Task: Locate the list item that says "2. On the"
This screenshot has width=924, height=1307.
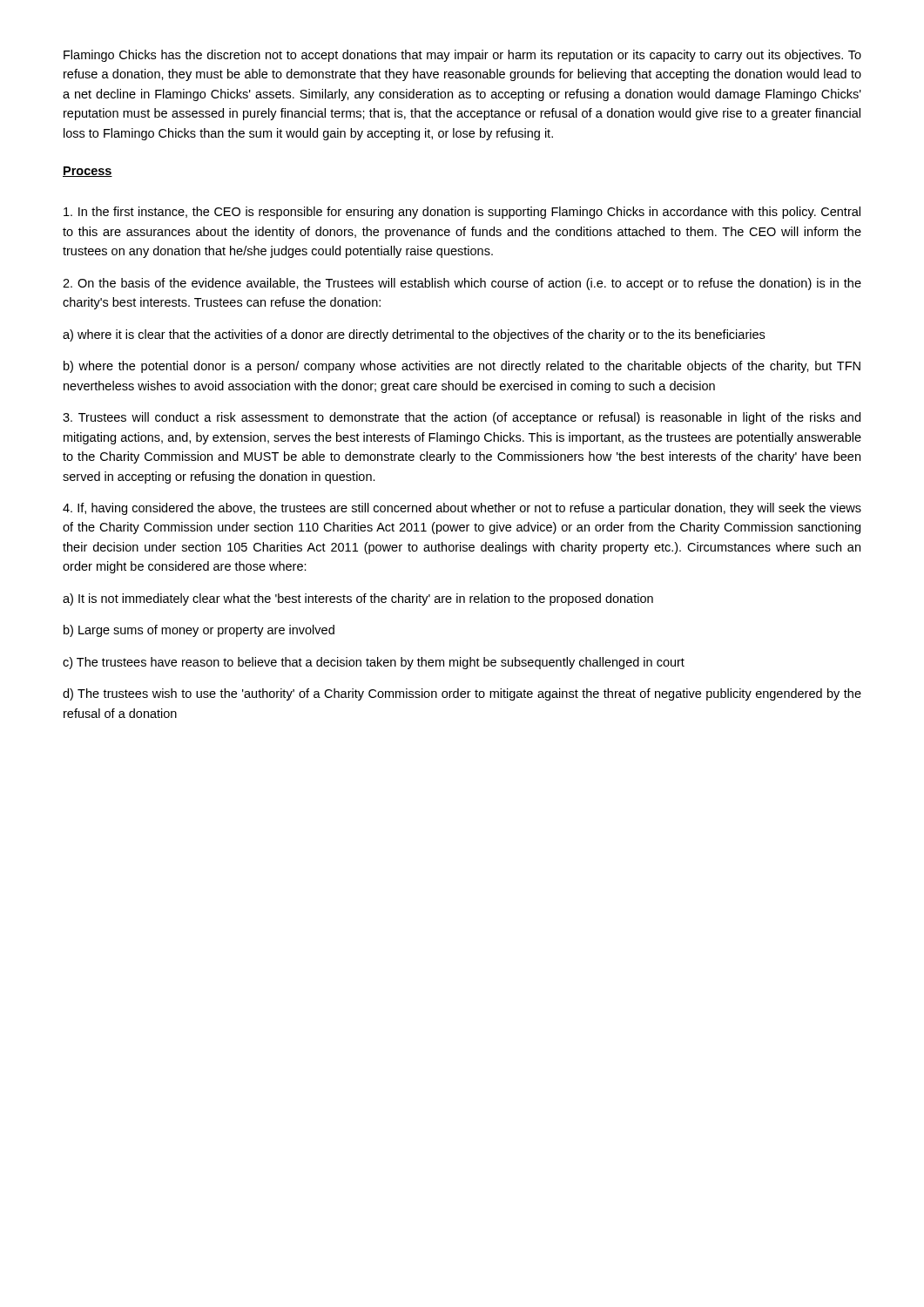Action: click(462, 293)
